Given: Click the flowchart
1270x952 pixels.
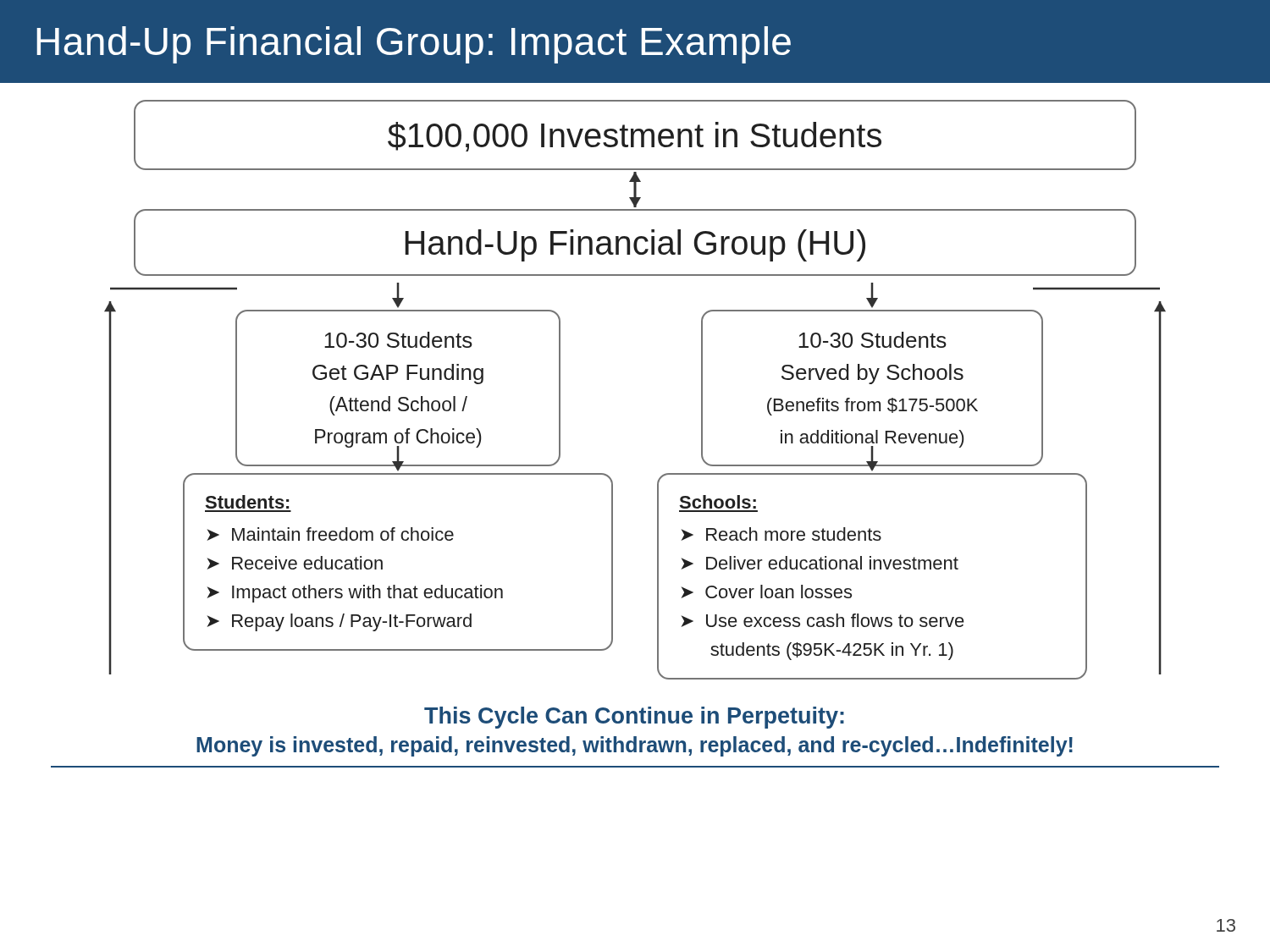Looking at the screenshot, I should tap(635, 387).
